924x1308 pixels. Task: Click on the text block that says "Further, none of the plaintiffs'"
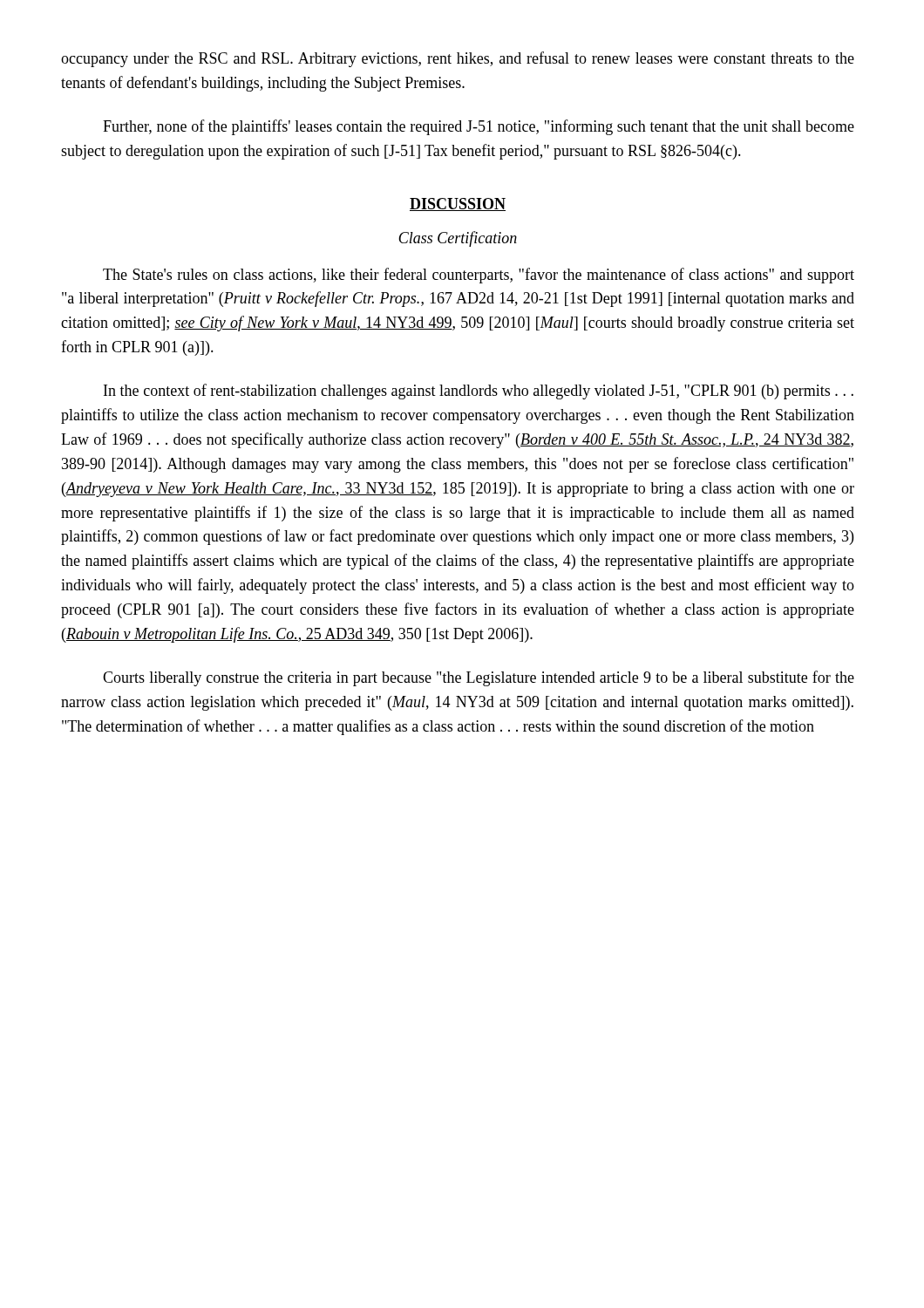click(458, 138)
